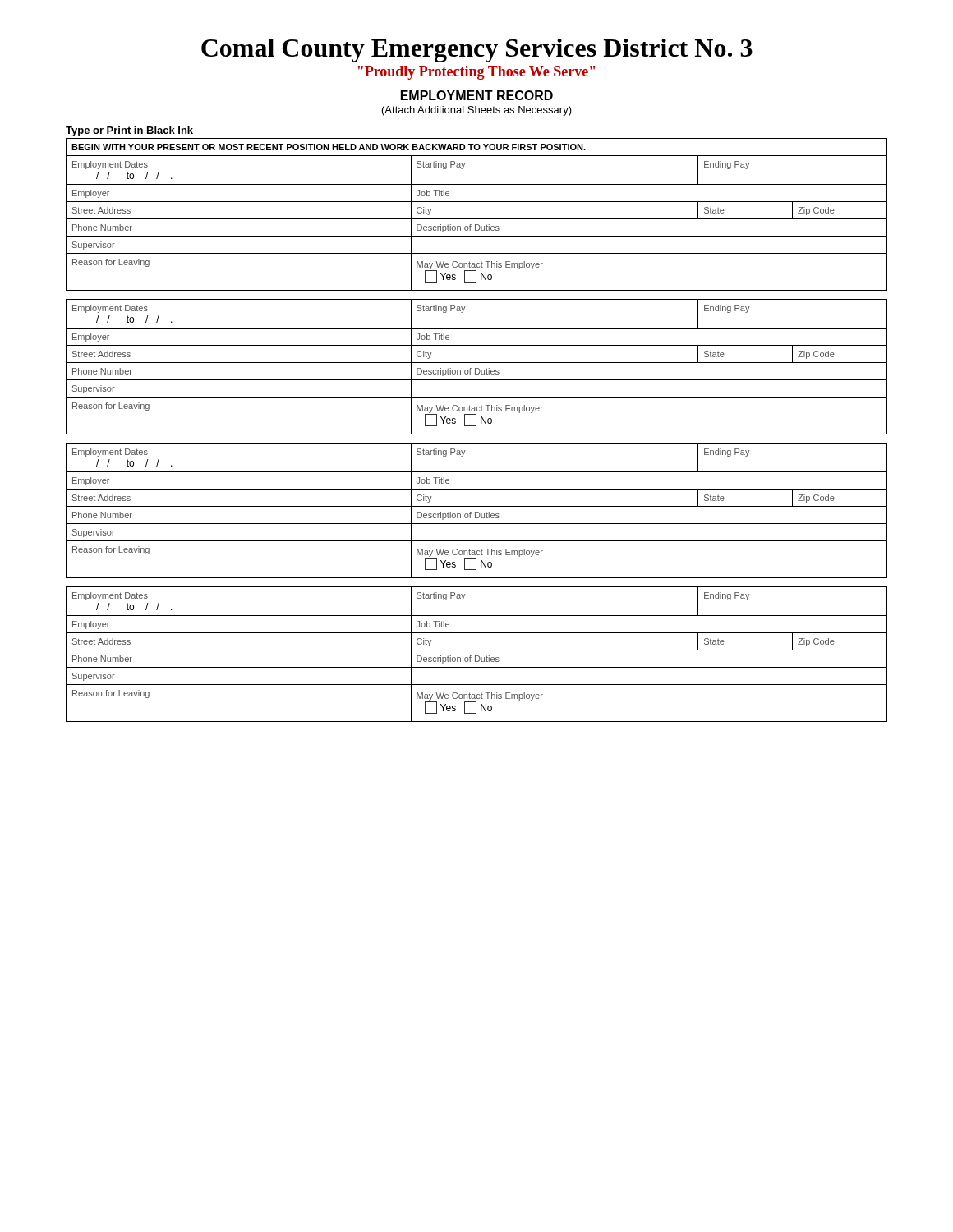Navigate to the element starting "Comal County Emergency Services District No. 3"
Image resolution: width=953 pixels, height=1232 pixels.
click(x=476, y=57)
